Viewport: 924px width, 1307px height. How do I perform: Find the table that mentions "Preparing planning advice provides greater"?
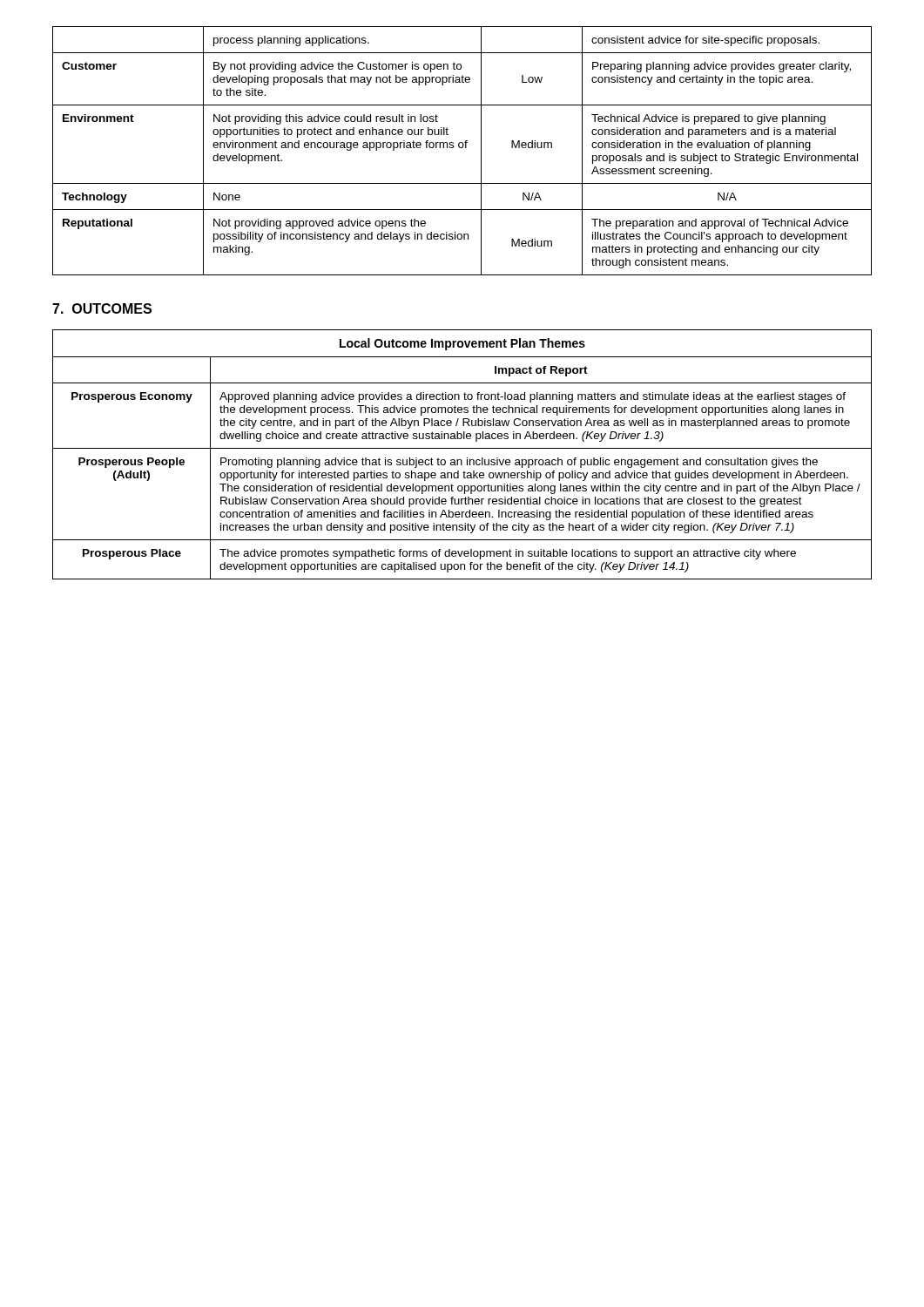(462, 151)
